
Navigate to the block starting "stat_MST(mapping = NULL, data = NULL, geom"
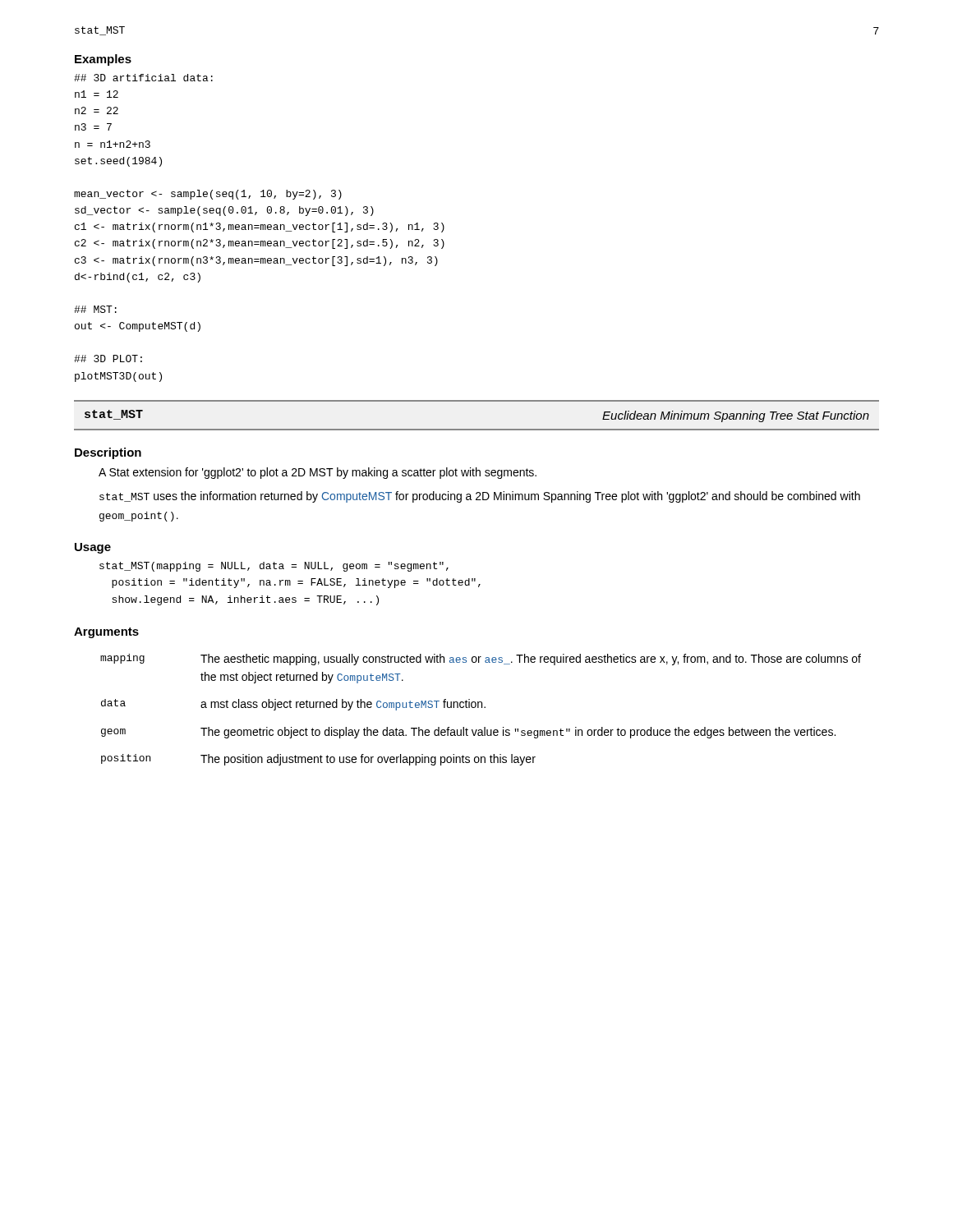coord(489,584)
